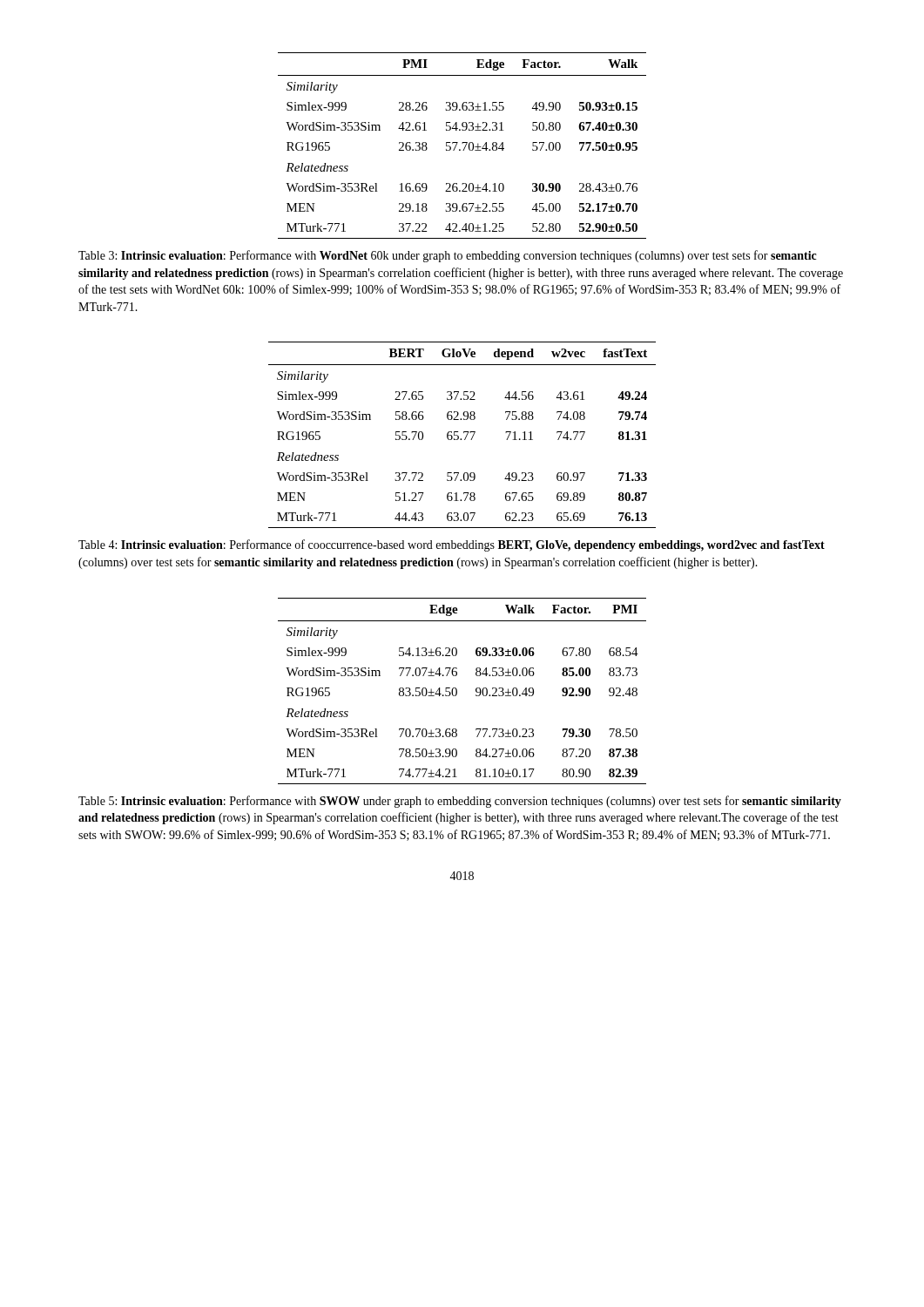Screen dimensions: 1307x924
Task: Locate the table with the text "70.70±3.68"
Action: pos(462,691)
